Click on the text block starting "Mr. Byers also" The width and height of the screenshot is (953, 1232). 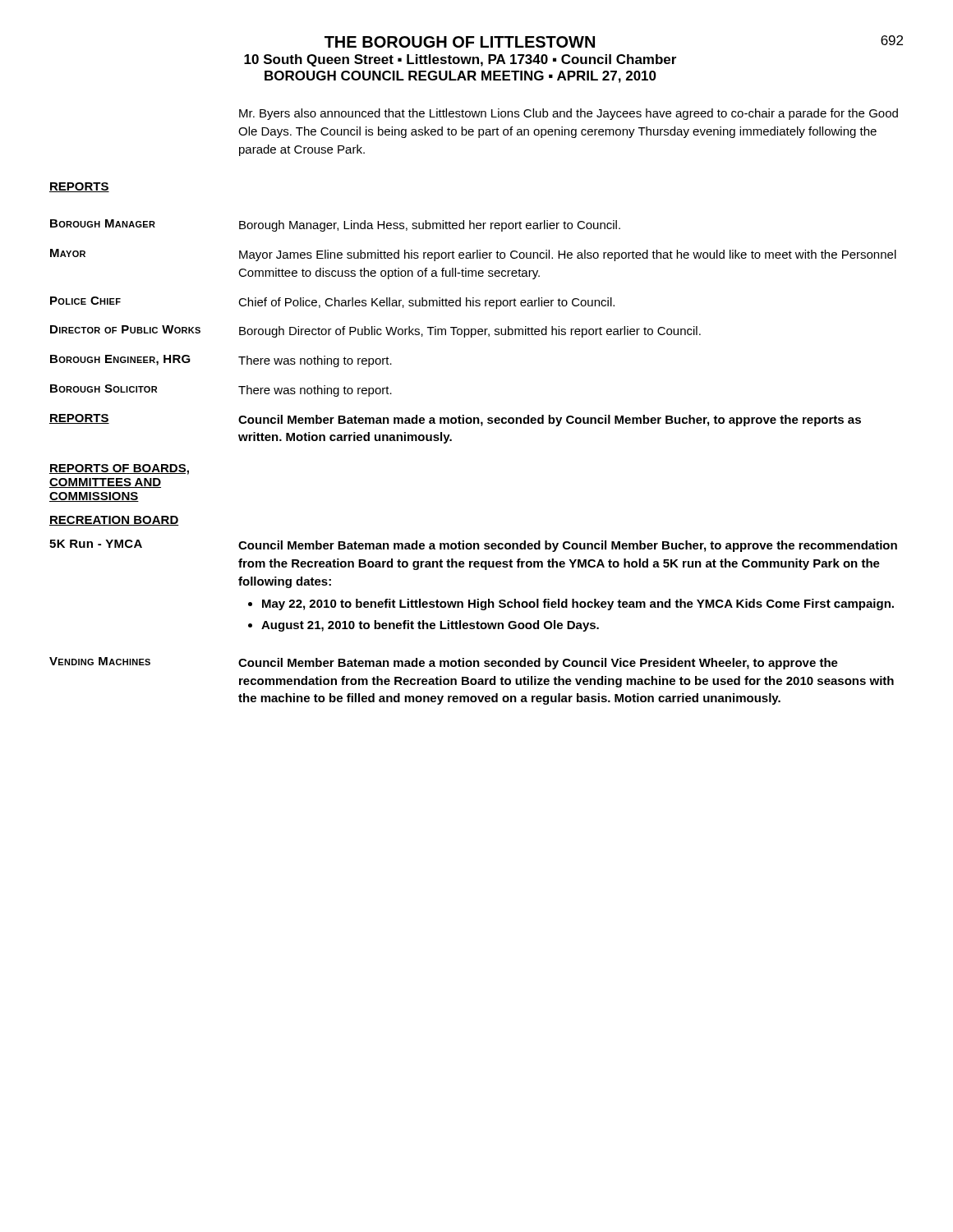568,131
